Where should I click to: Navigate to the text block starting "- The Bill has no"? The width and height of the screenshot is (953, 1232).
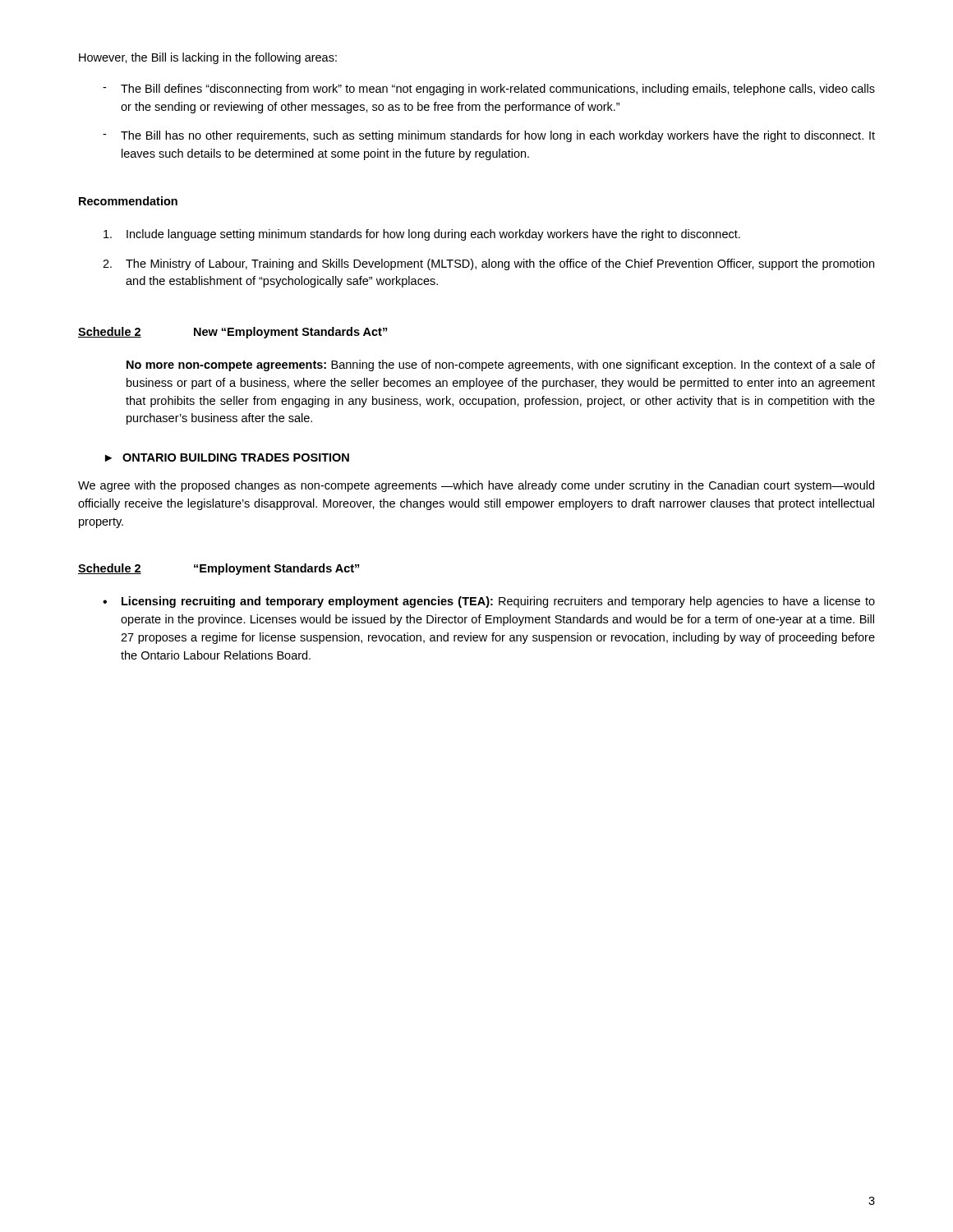pyautogui.click(x=489, y=145)
